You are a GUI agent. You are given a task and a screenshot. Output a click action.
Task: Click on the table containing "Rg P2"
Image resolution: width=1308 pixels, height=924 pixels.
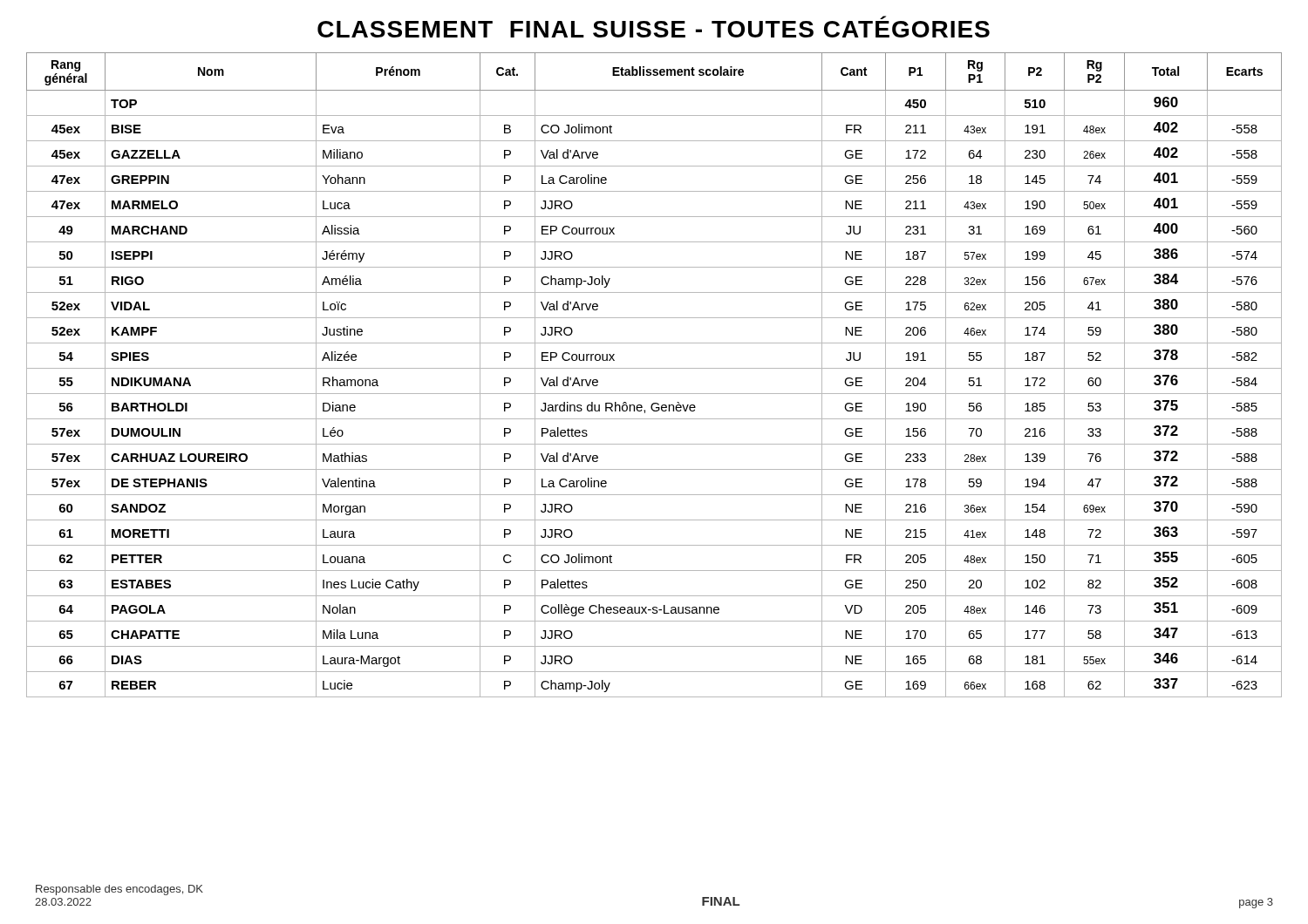[x=654, y=375]
